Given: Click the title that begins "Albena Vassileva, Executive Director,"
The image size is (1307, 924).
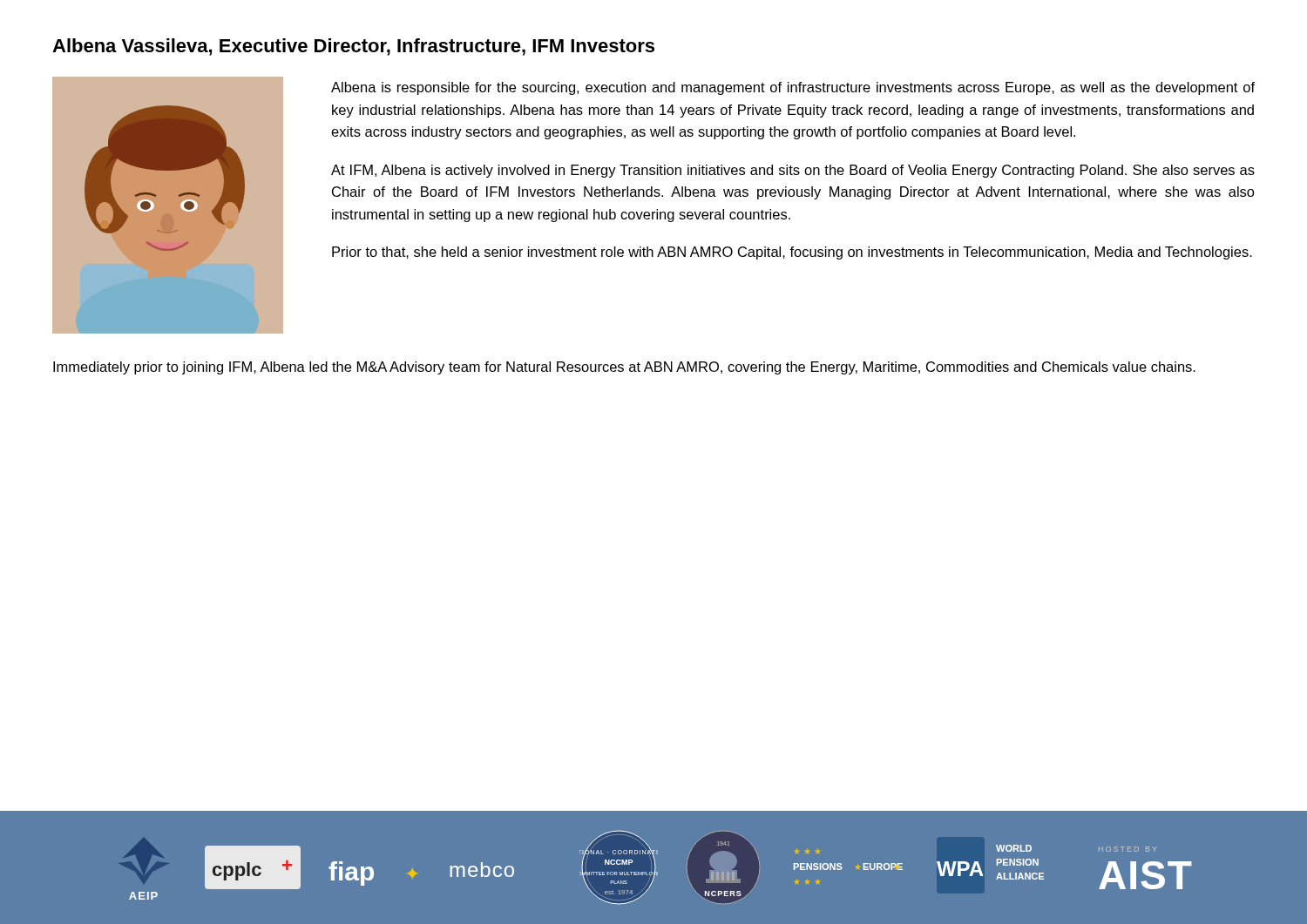Looking at the screenshot, I should coord(354,46).
